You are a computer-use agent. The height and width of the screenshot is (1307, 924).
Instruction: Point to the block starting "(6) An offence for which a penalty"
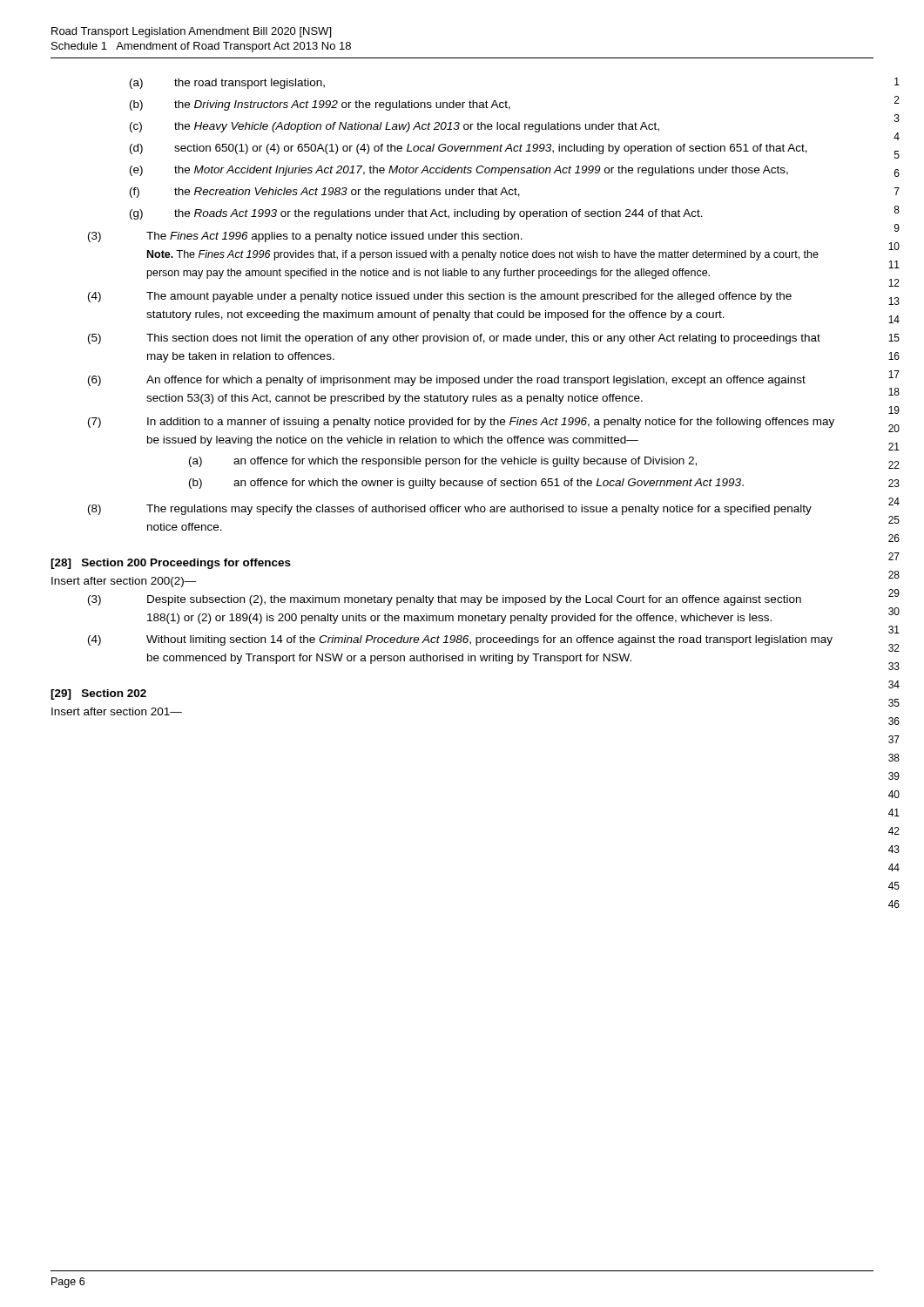tap(444, 389)
